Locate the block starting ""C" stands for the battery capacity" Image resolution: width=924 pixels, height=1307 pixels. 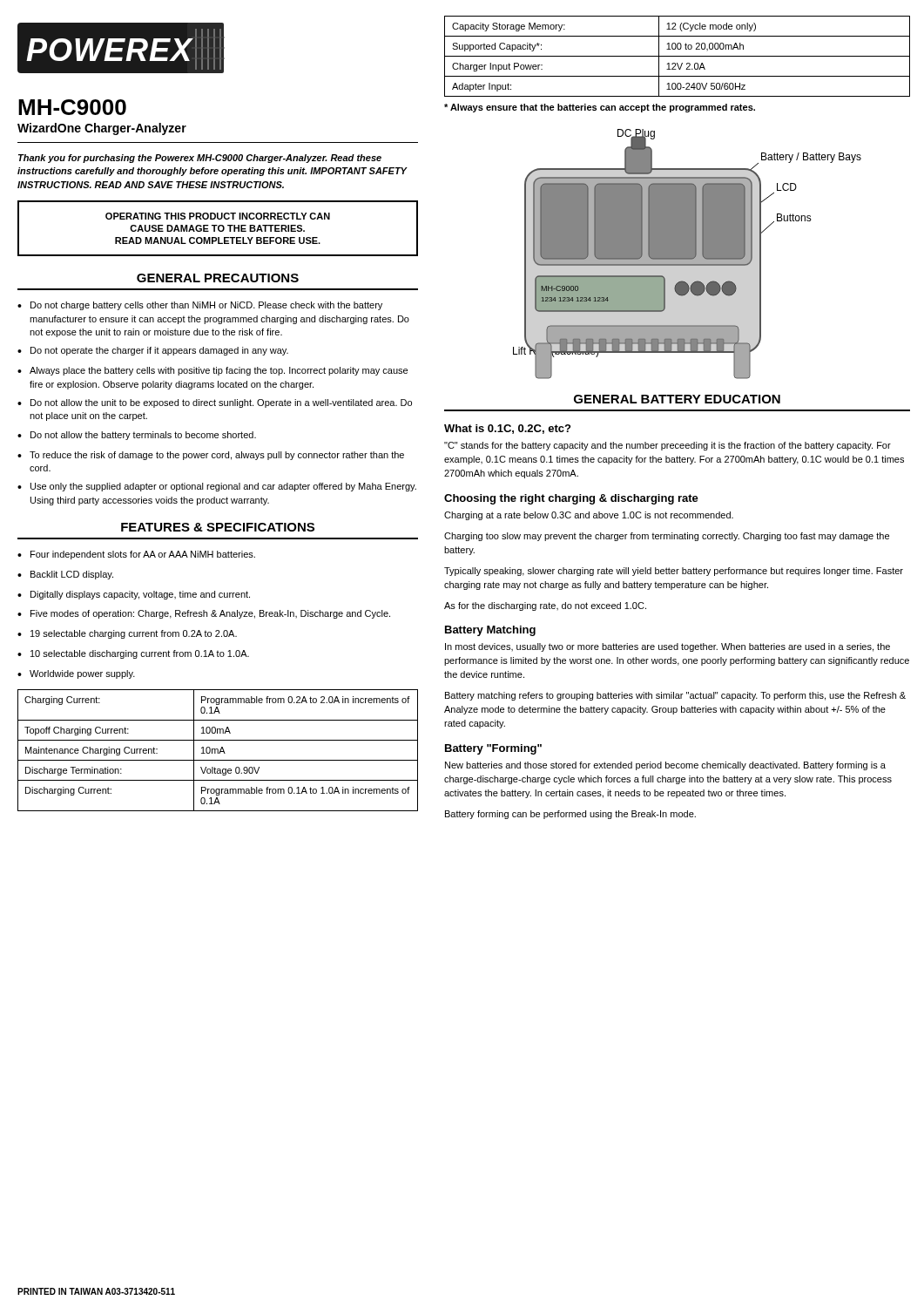(674, 459)
